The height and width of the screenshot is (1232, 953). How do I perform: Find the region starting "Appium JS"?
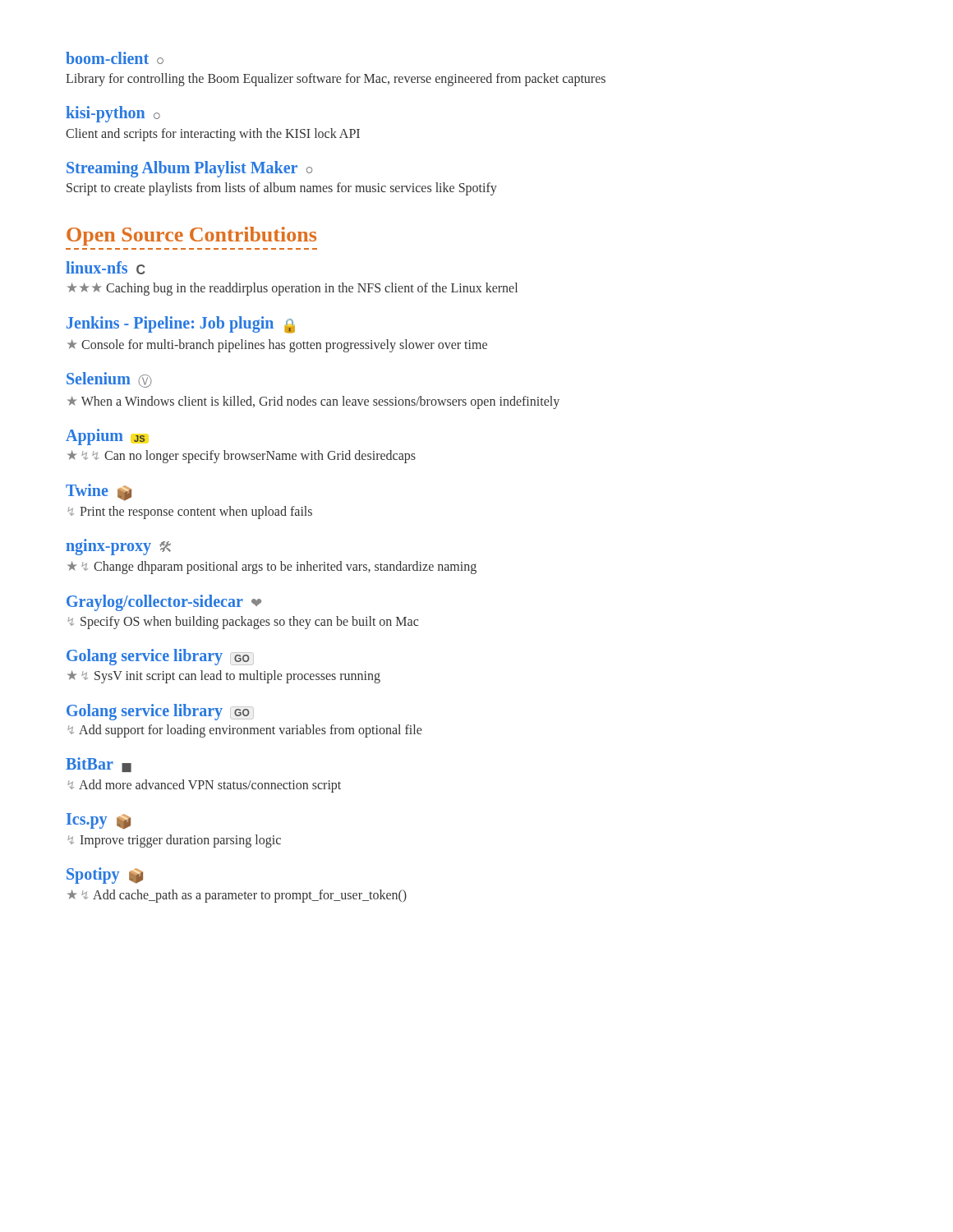(107, 436)
